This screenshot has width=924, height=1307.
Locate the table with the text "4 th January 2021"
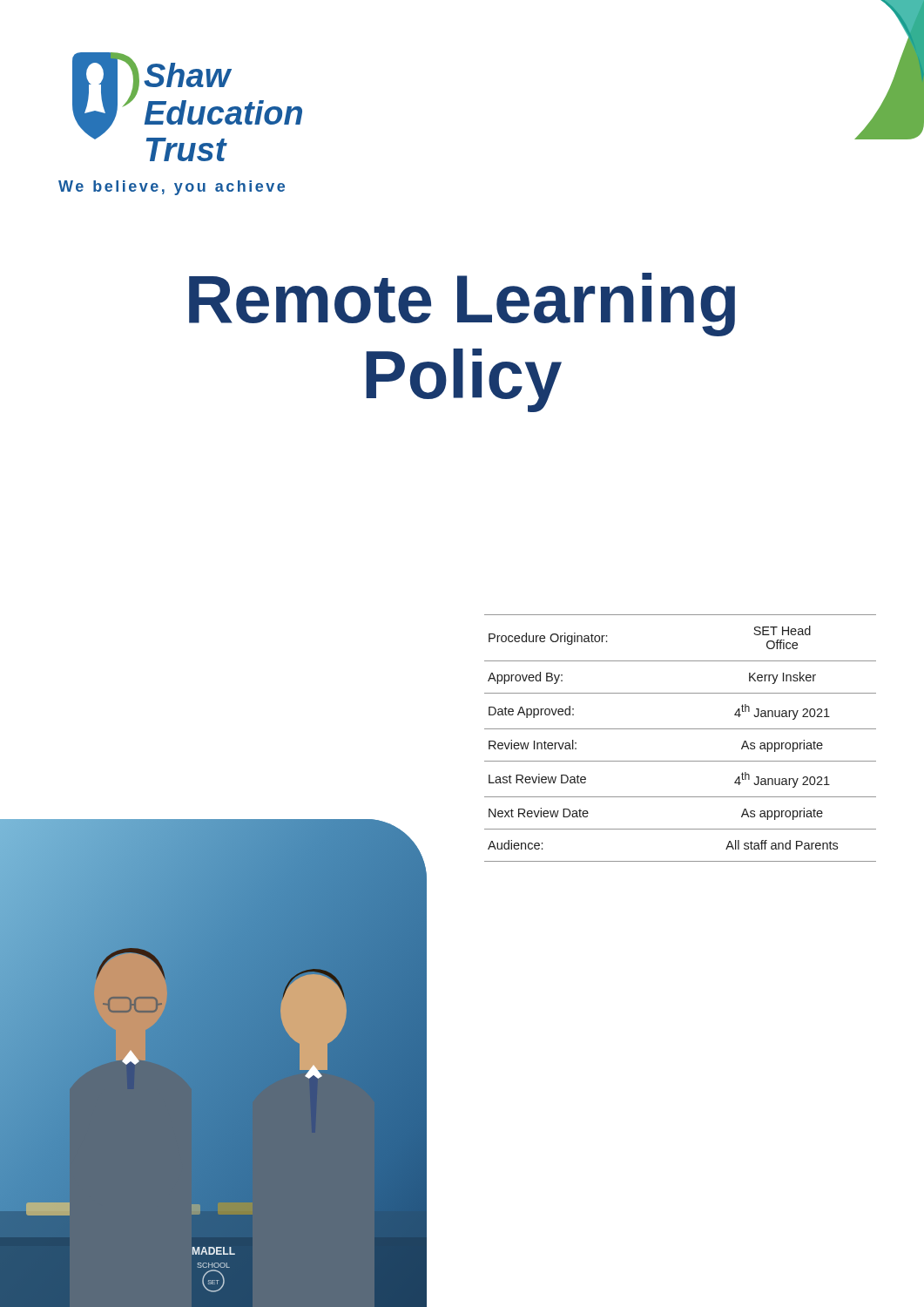pos(680,738)
